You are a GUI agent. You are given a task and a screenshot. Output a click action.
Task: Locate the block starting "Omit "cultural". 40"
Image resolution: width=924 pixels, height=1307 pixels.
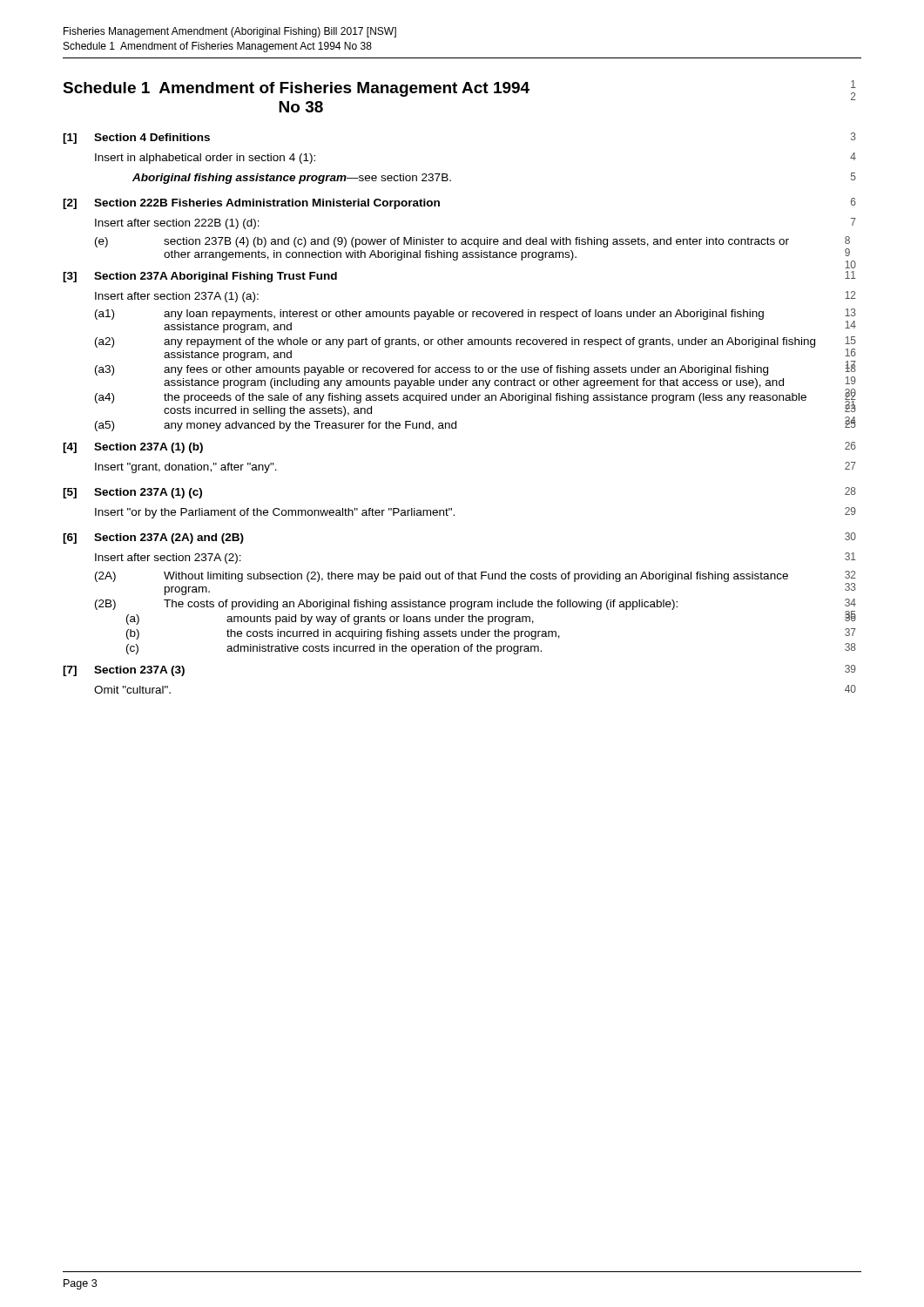coord(132,690)
